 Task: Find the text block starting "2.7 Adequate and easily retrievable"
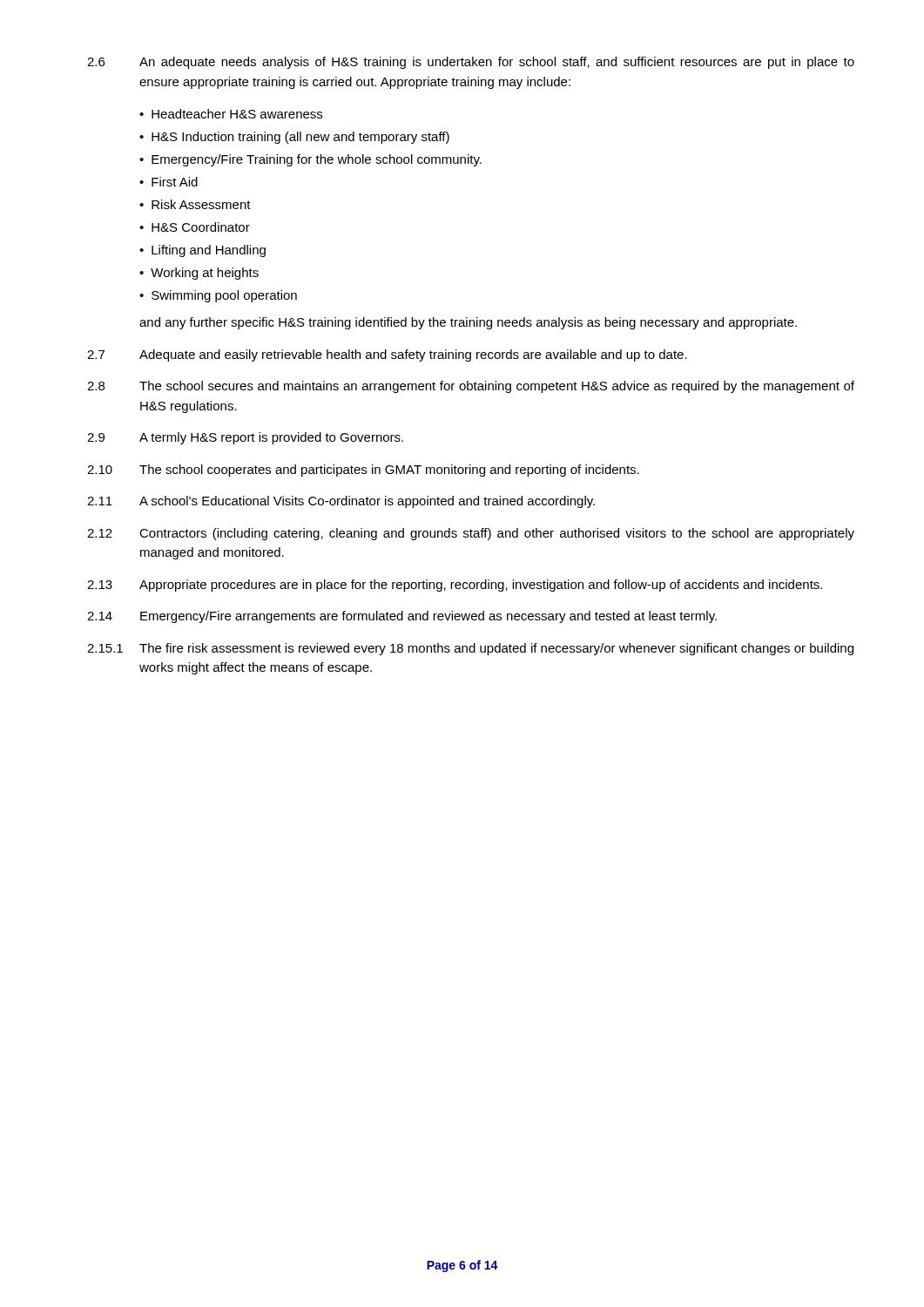[x=471, y=354]
